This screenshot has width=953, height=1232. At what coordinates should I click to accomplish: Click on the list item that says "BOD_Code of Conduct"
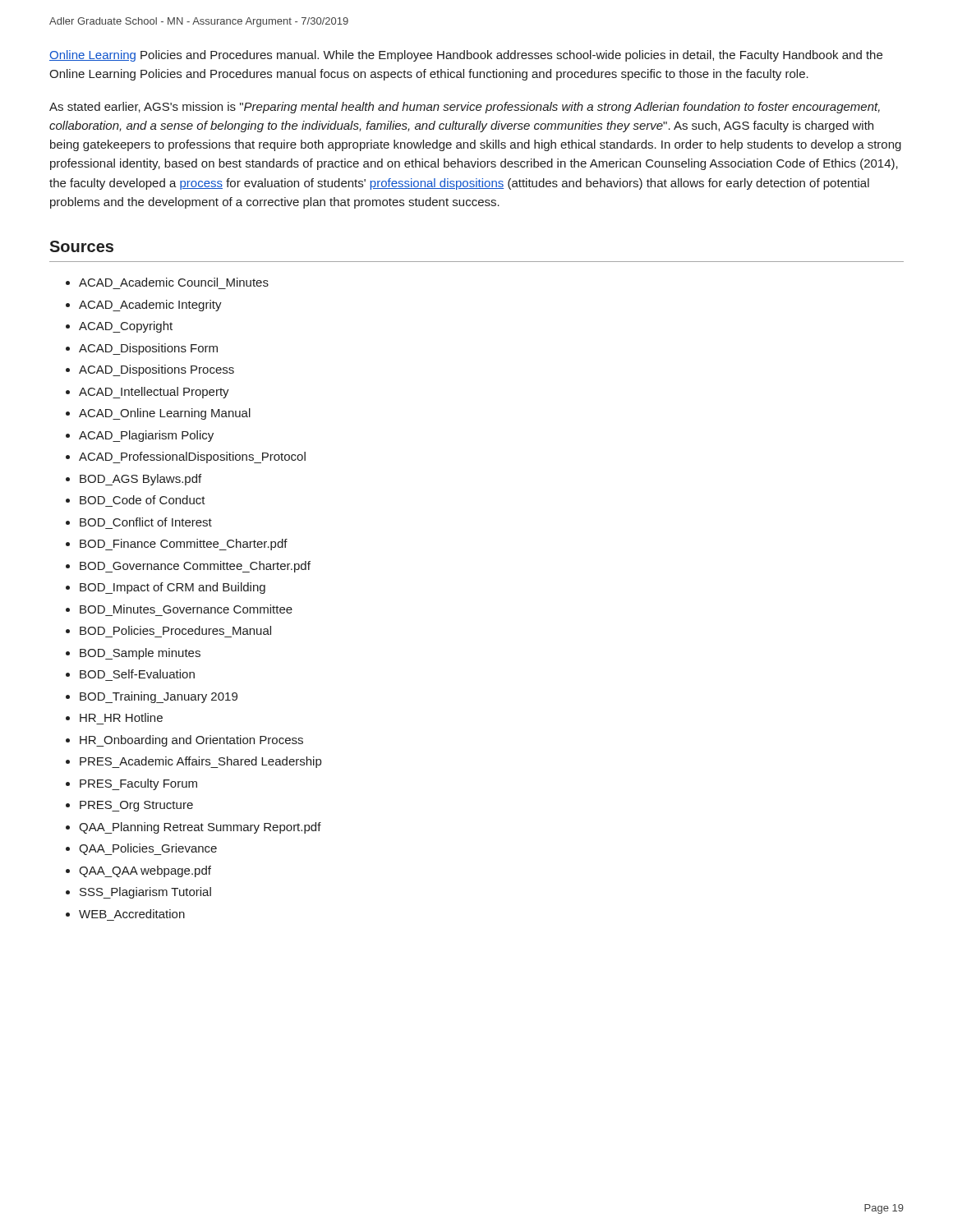coord(142,500)
